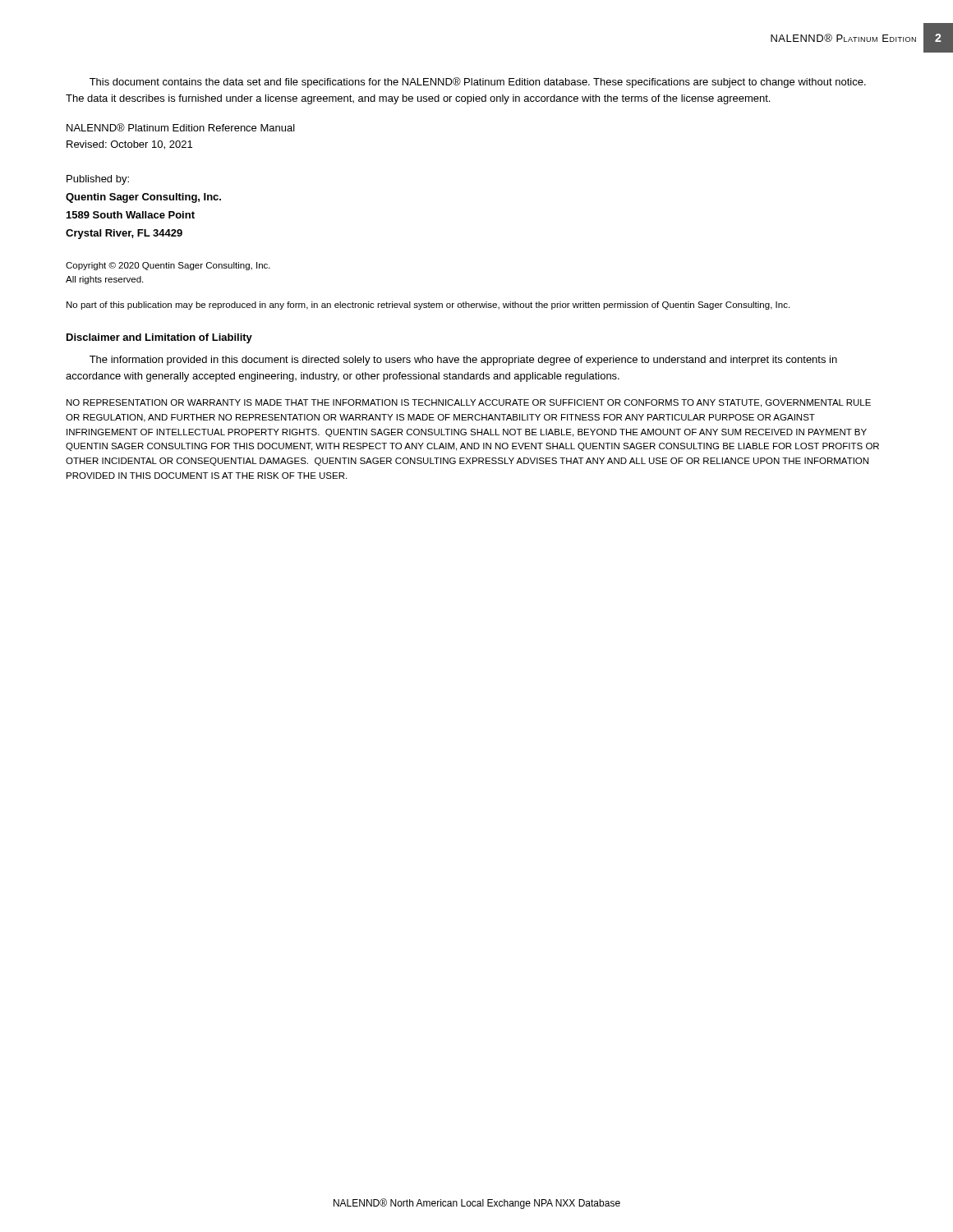This screenshot has width=953, height=1232.
Task: Find the block on this page that starts "Published by: Quentin Sager"
Action: coord(144,205)
